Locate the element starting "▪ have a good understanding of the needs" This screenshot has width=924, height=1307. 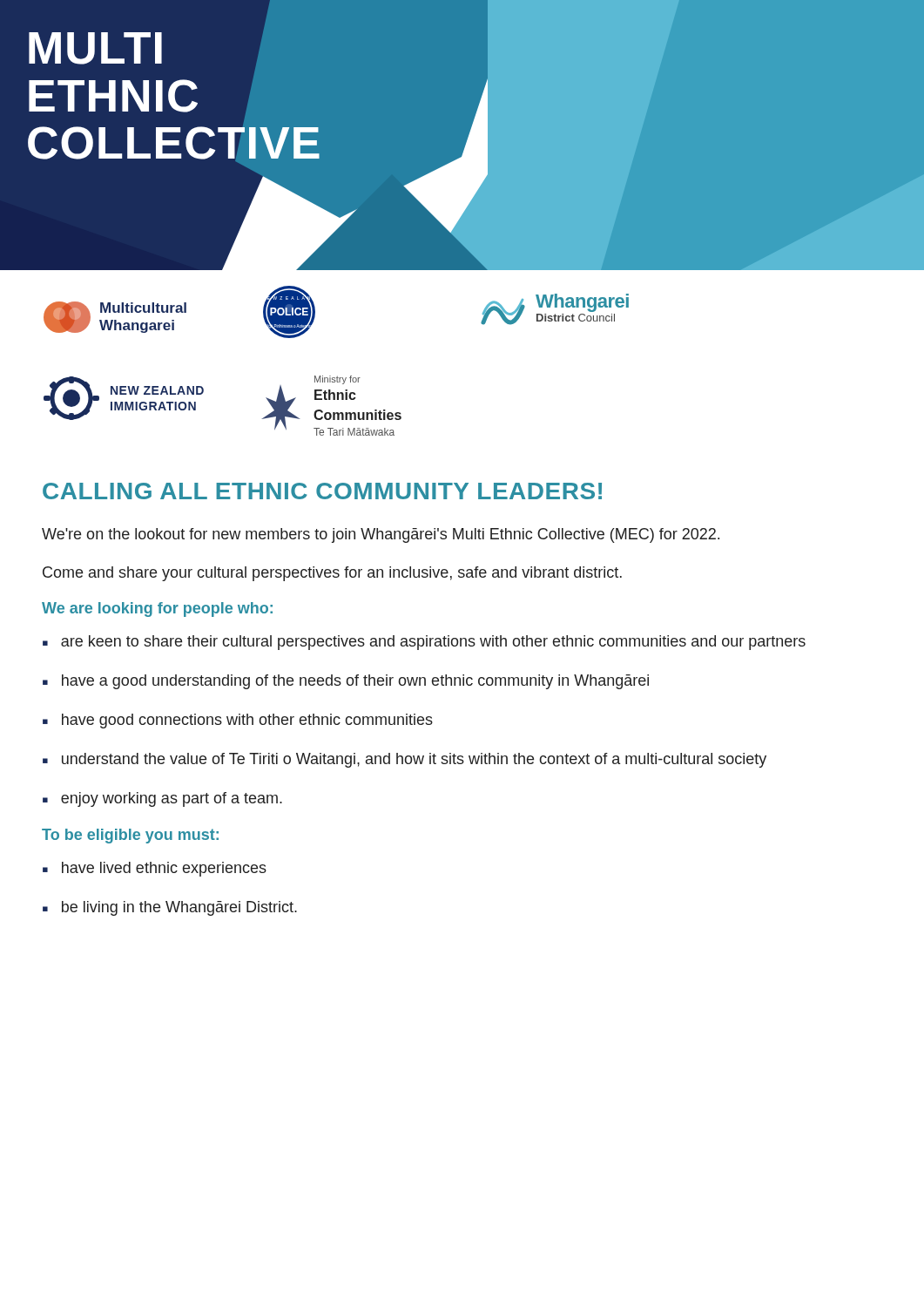[x=346, y=683]
